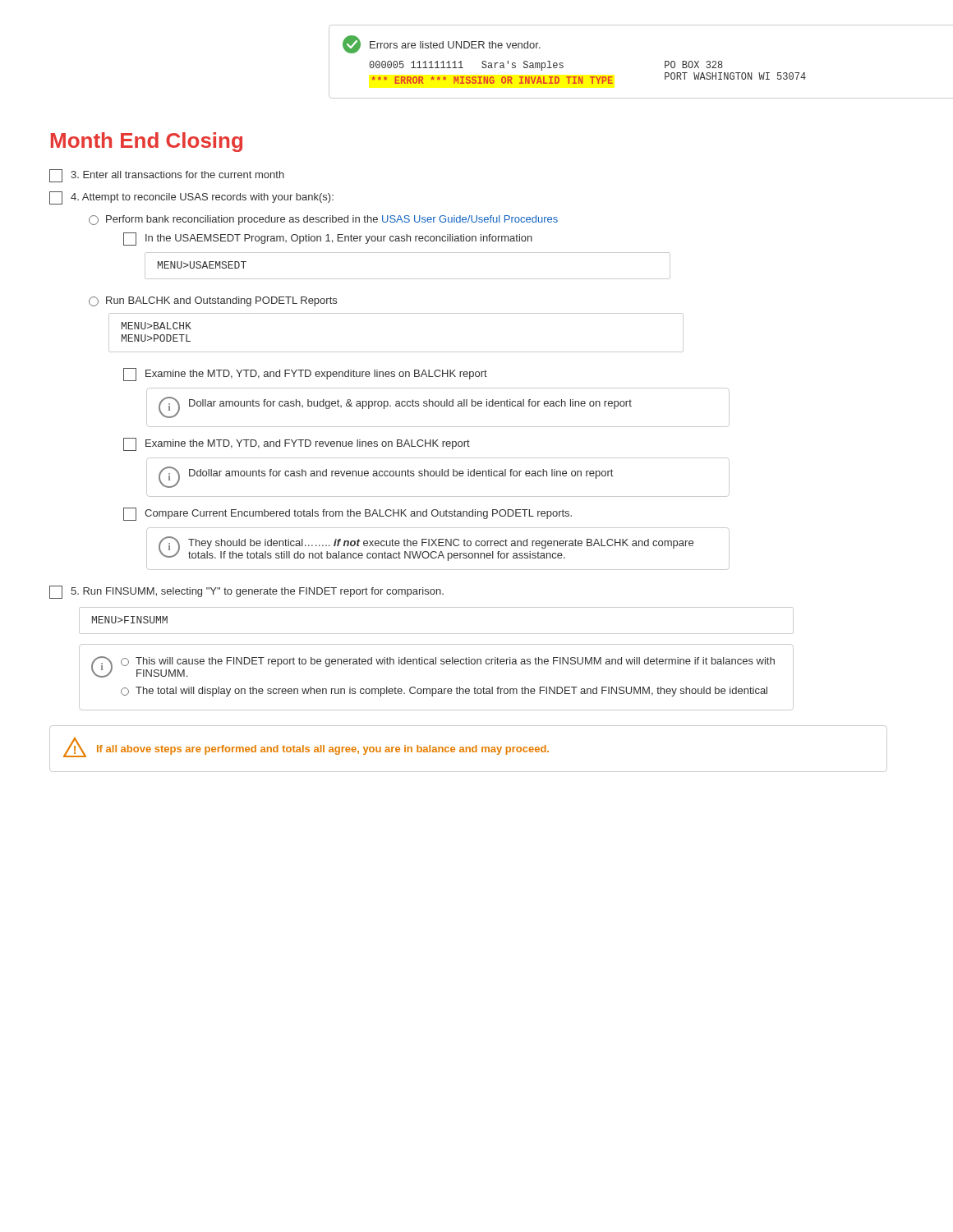Click on the element starting "! If all above steps are performed and"

pyautogui.click(x=468, y=749)
